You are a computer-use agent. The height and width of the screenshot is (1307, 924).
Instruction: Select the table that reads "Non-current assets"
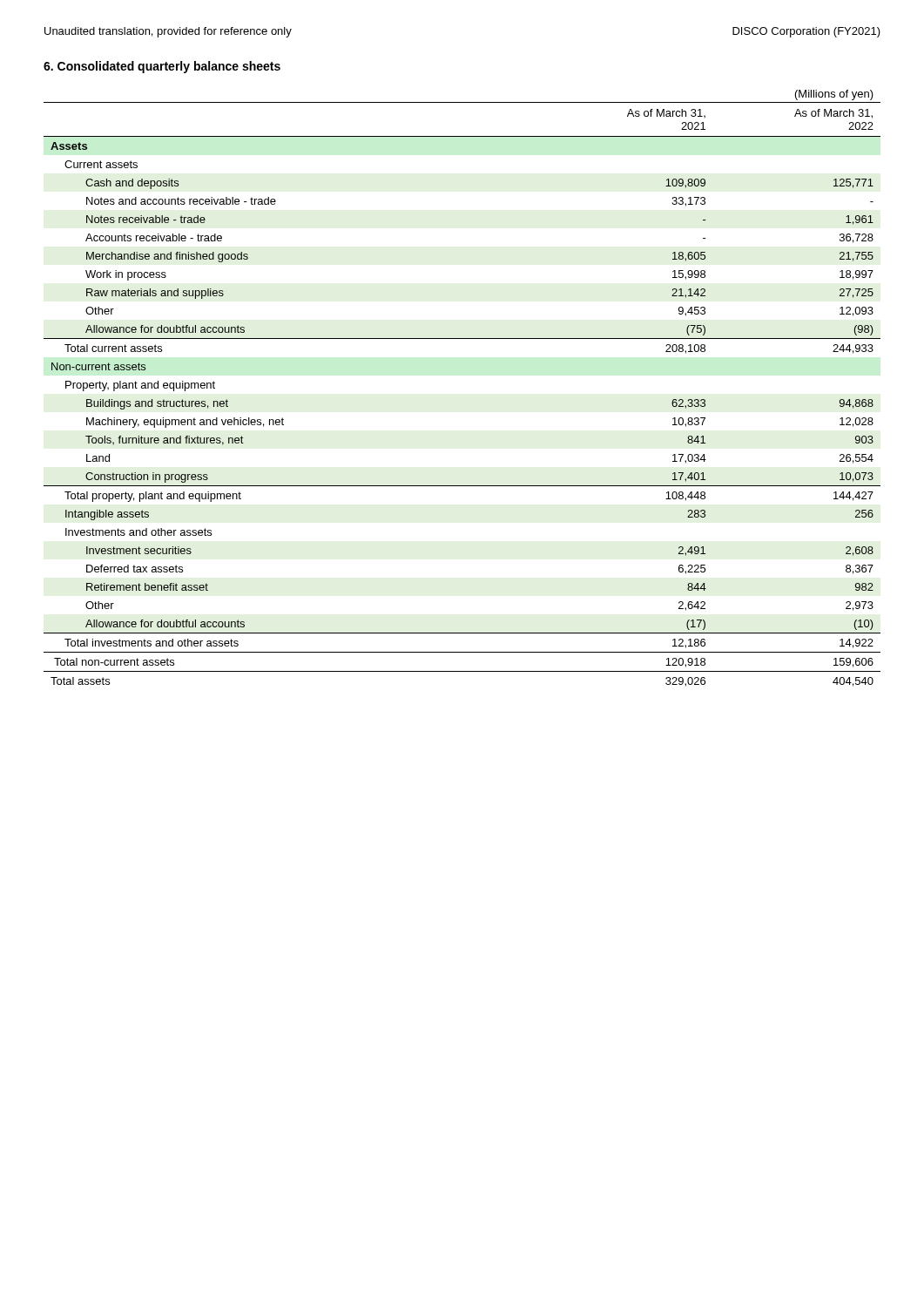coord(462,389)
